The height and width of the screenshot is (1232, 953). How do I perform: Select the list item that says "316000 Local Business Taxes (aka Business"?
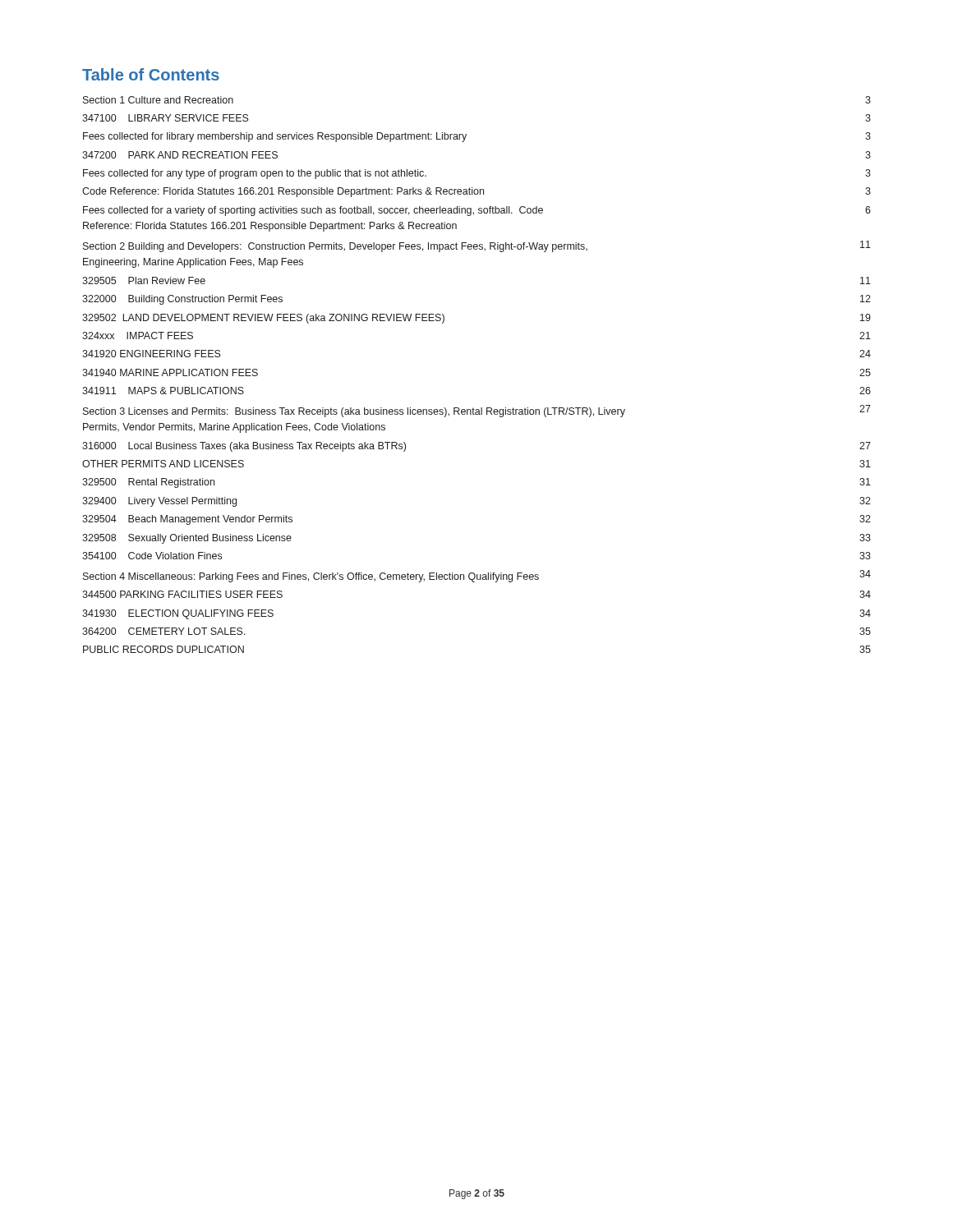pyautogui.click(x=96, y=446)
